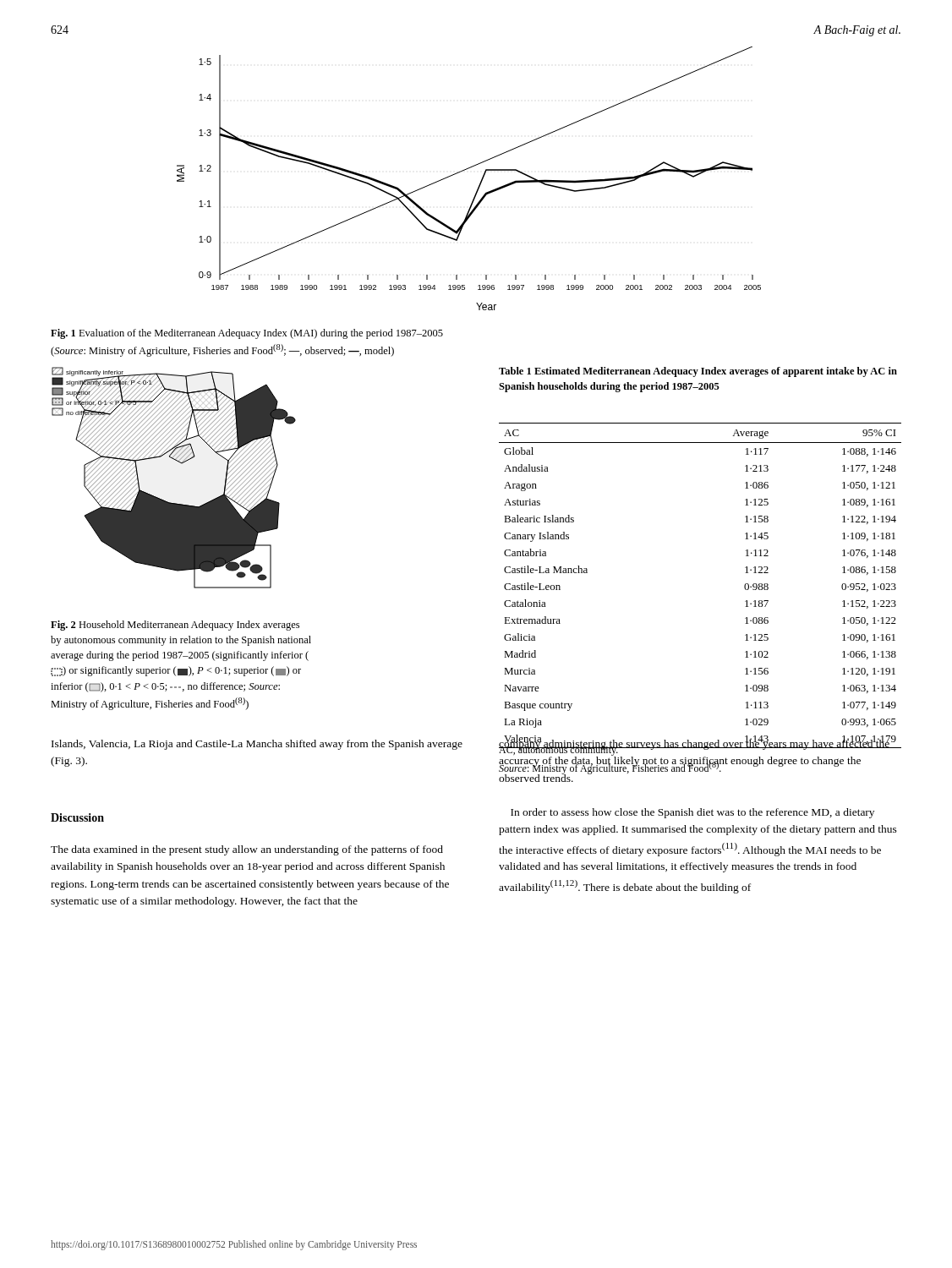Find the element starting "Fig. 1 Evaluation"
The height and width of the screenshot is (1268, 952).
[247, 342]
